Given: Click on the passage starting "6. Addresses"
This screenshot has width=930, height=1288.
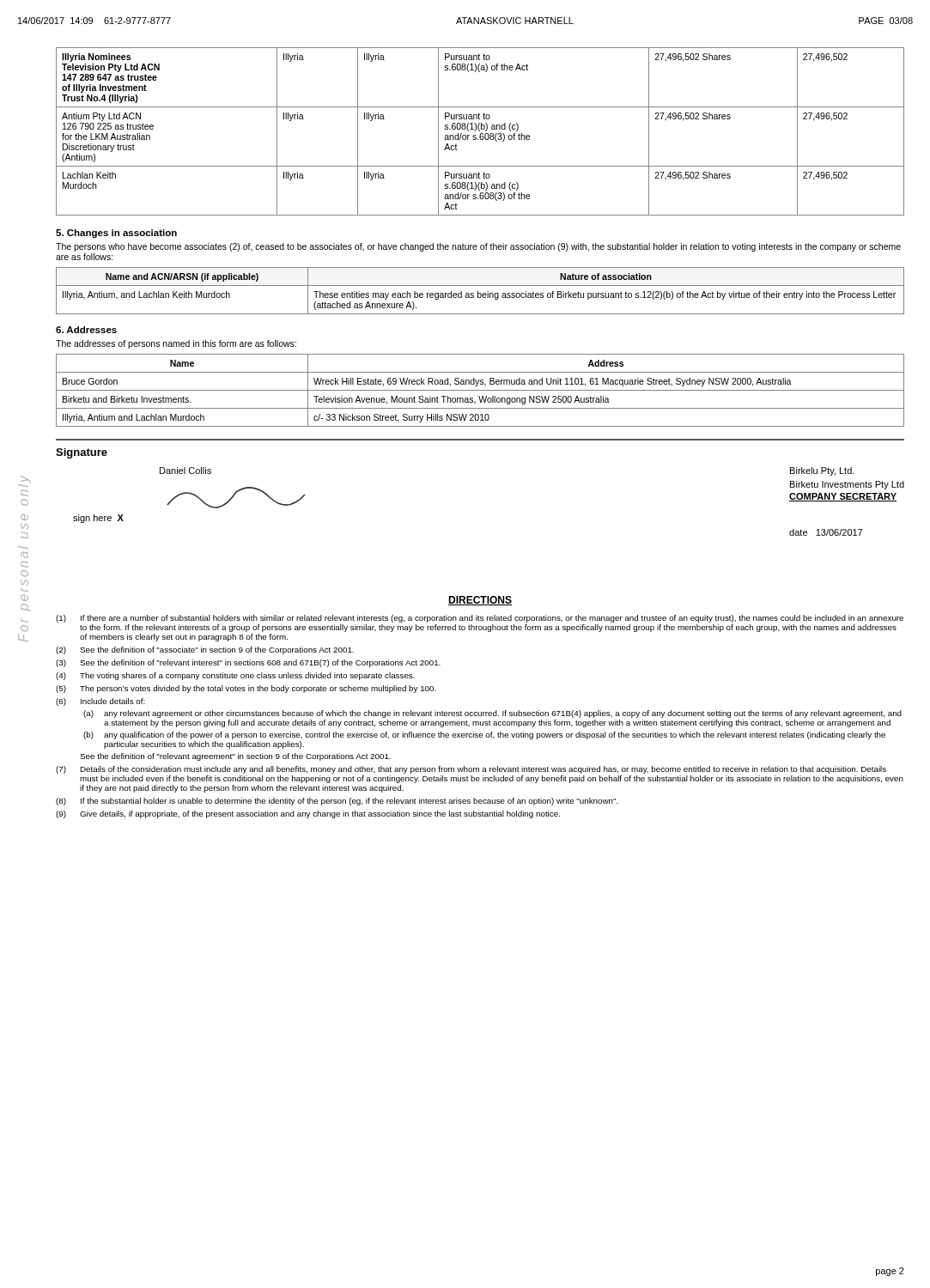Looking at the screenshot, I should tap(86, 330).
